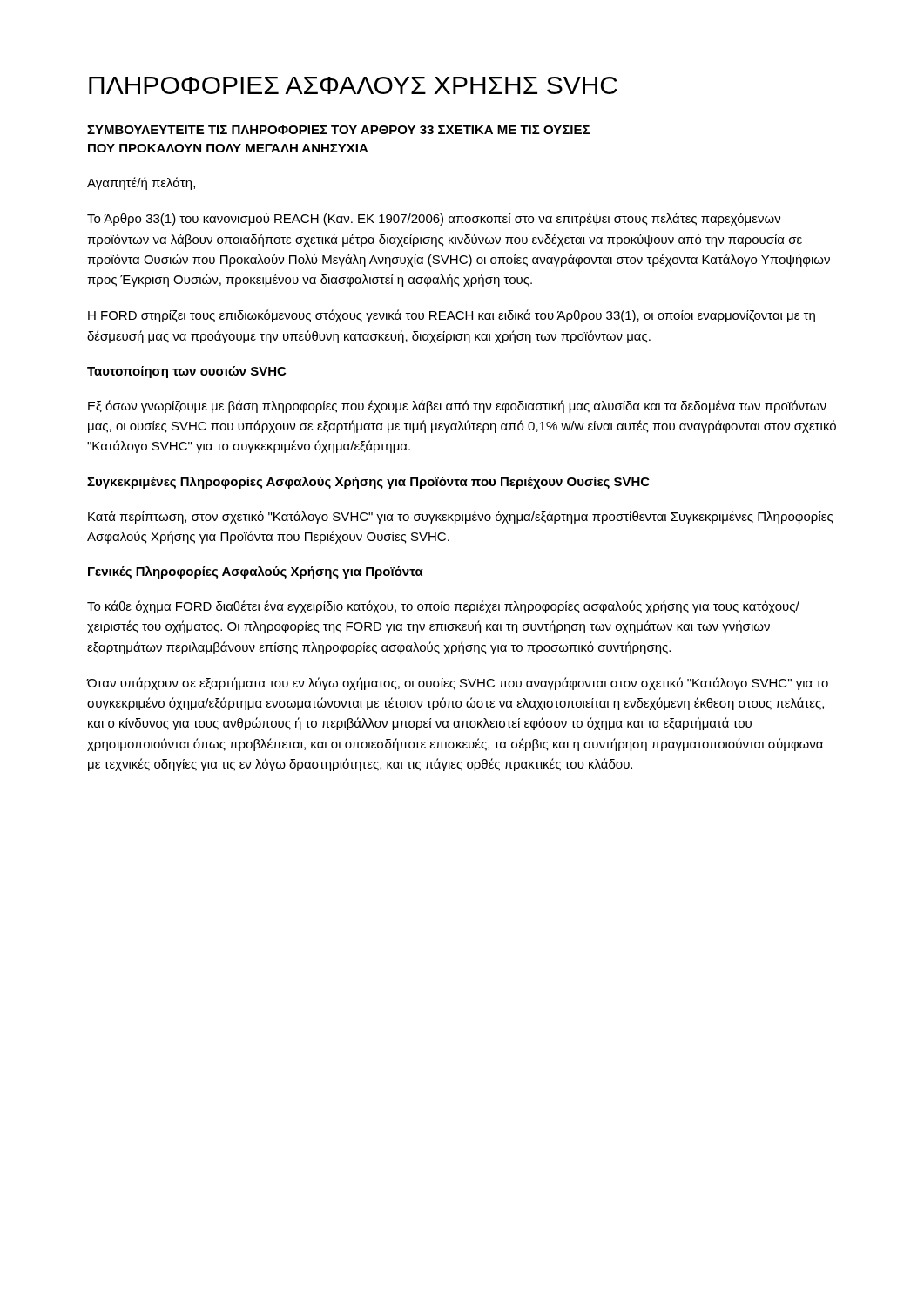
Task: Click on the element starting "ΣΥΜΒΟΥΛΕΥΤΕΙΤΕ ΤΙΣ ΠΛΗΡΟΦΟΡΙΕΣ"
Action: click(x=339, y=139)
